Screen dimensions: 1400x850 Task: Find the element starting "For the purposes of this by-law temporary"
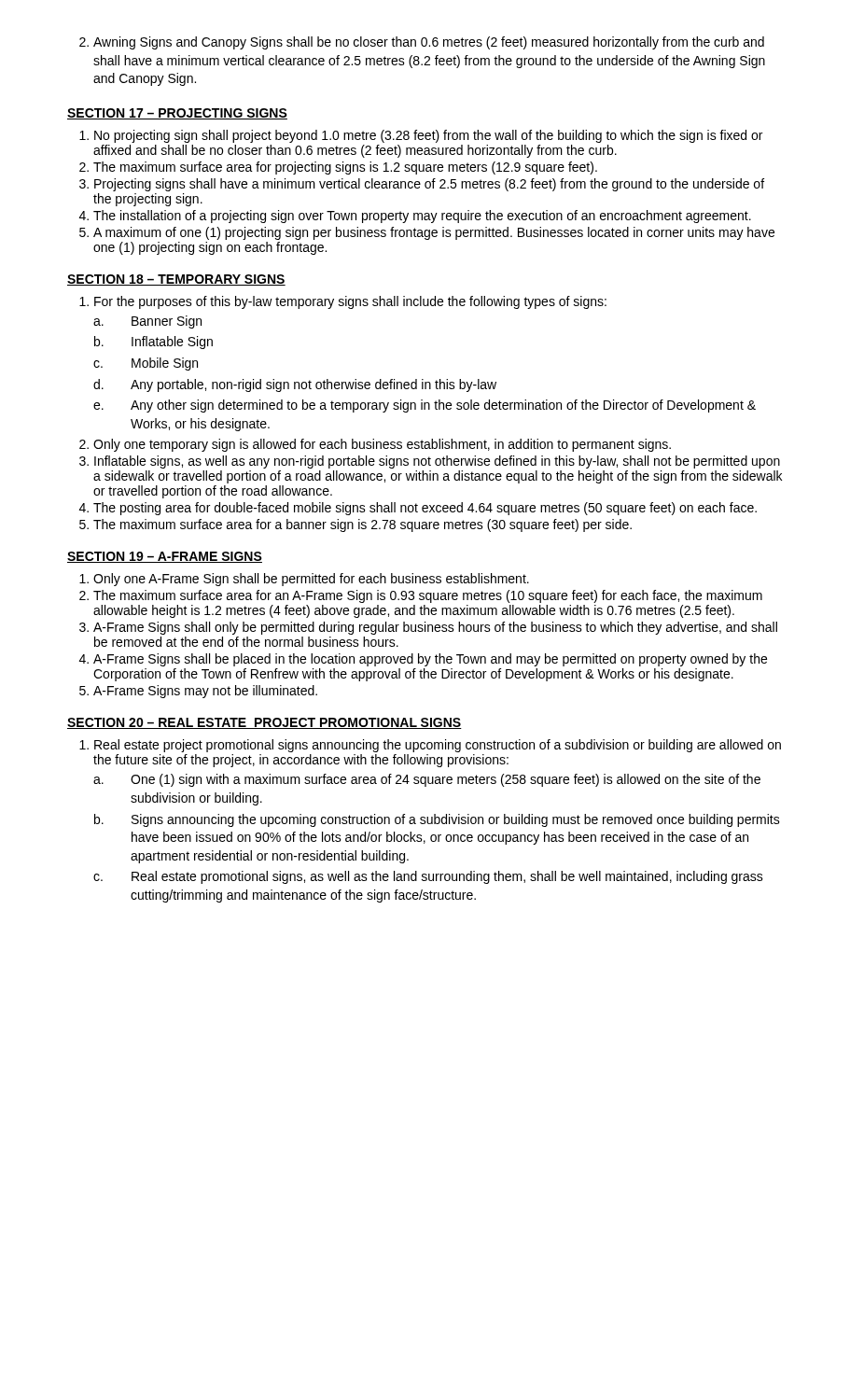coord(350,302)
